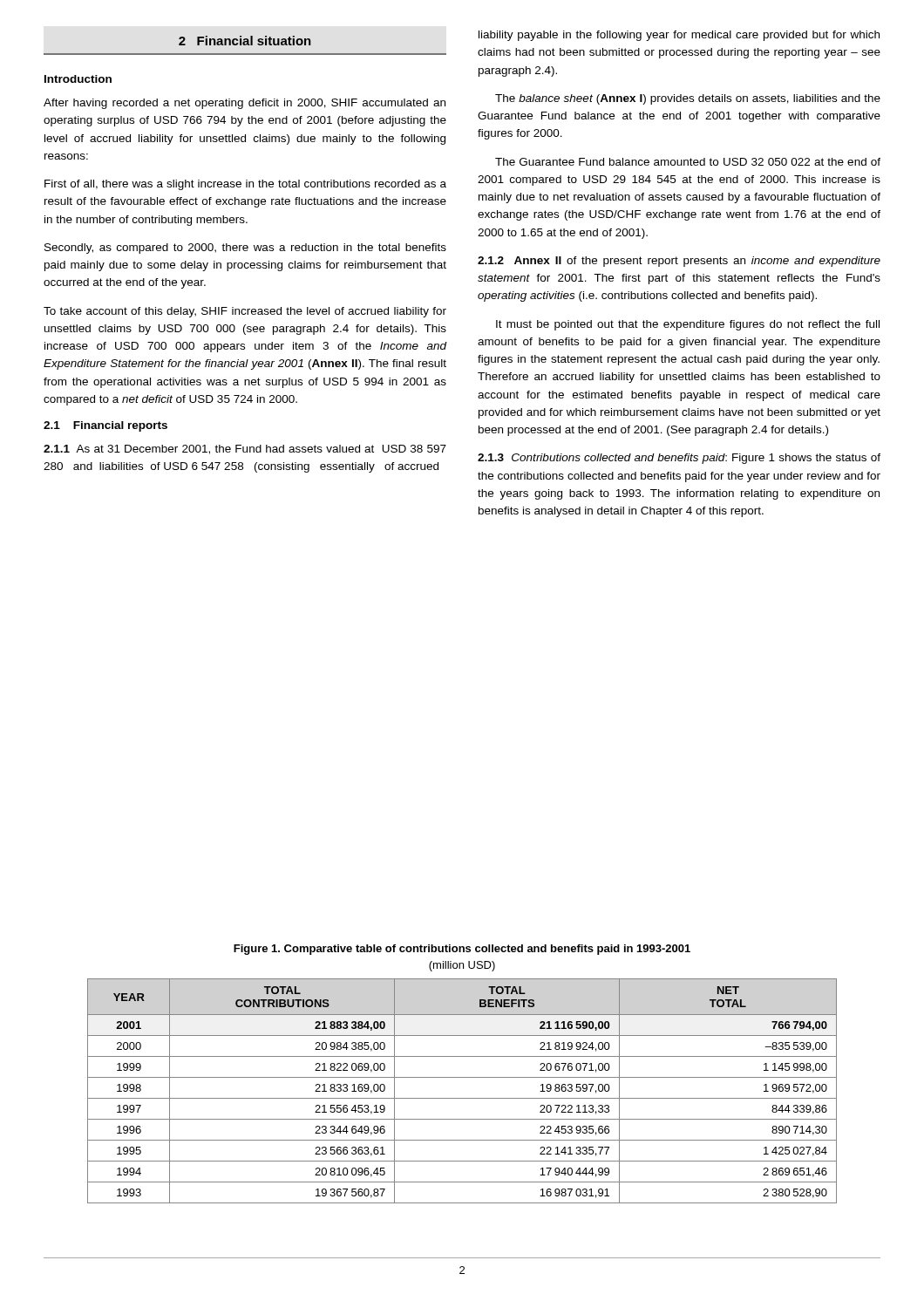Find "2.1 Financial reports" on this page

106,425
